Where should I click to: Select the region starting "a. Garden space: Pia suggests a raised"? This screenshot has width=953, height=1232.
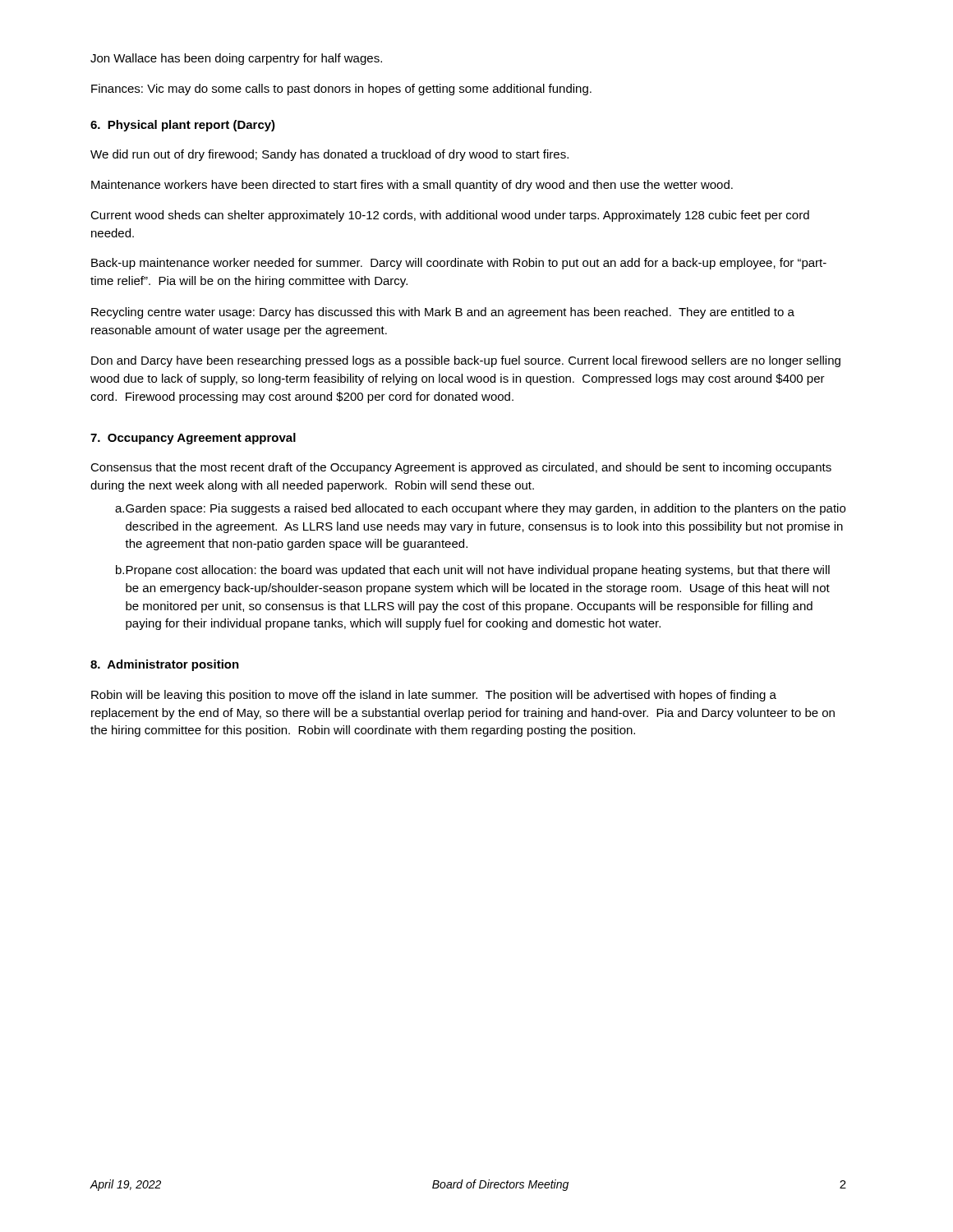click(x=468, y=526)
